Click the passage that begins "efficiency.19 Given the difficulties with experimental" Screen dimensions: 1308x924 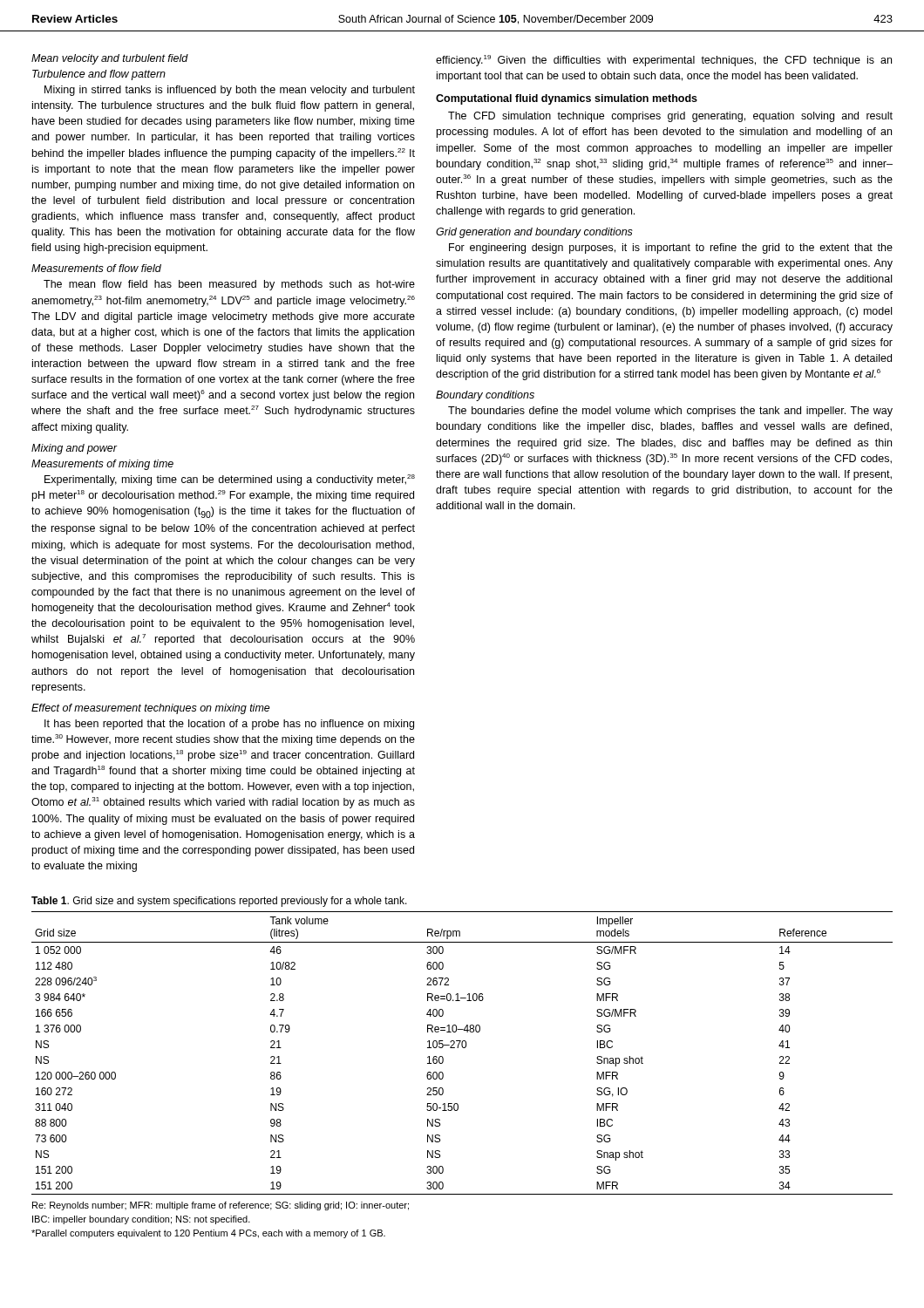pos(664,68)
